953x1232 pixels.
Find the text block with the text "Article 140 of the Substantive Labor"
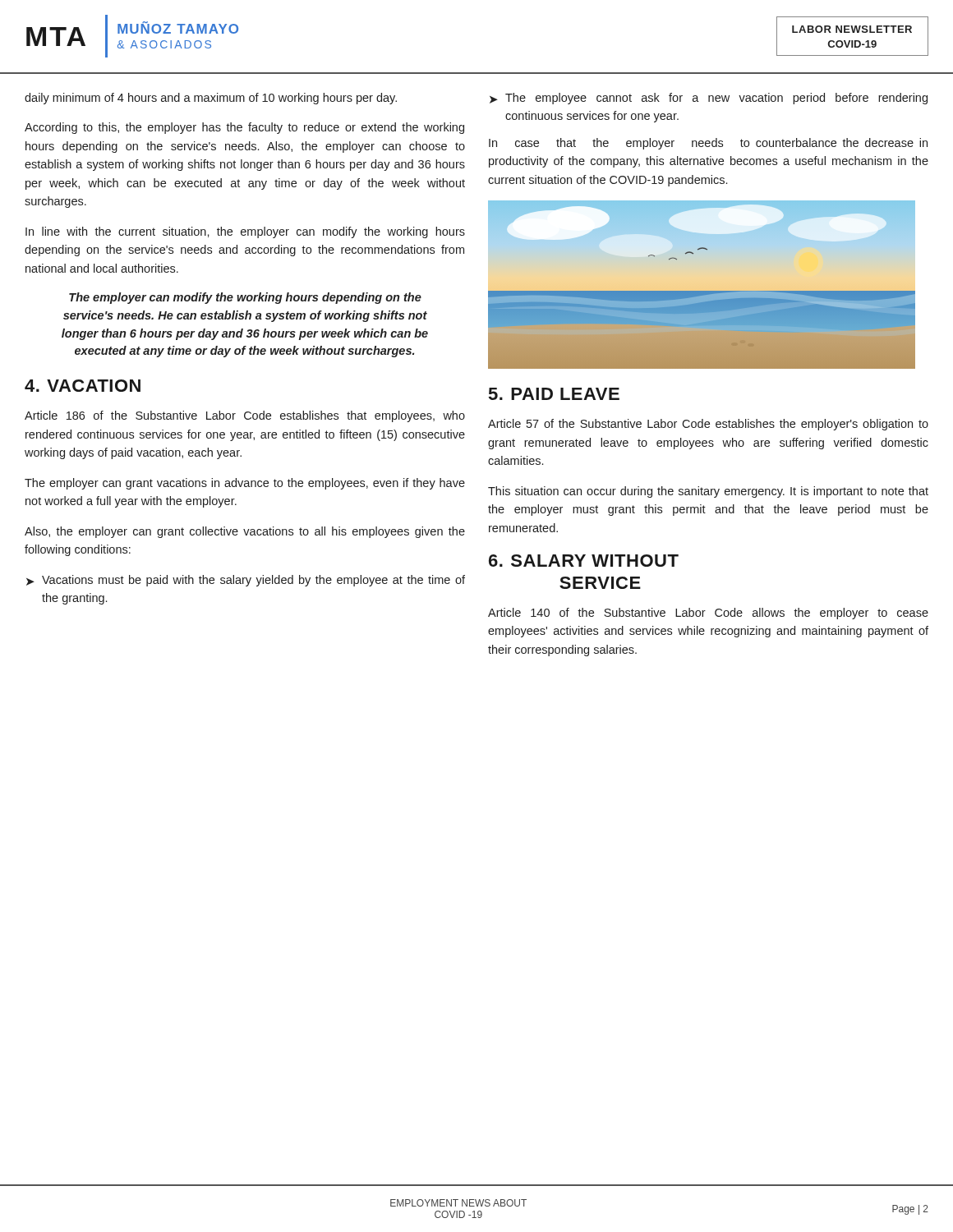click(x=708, y=631)
